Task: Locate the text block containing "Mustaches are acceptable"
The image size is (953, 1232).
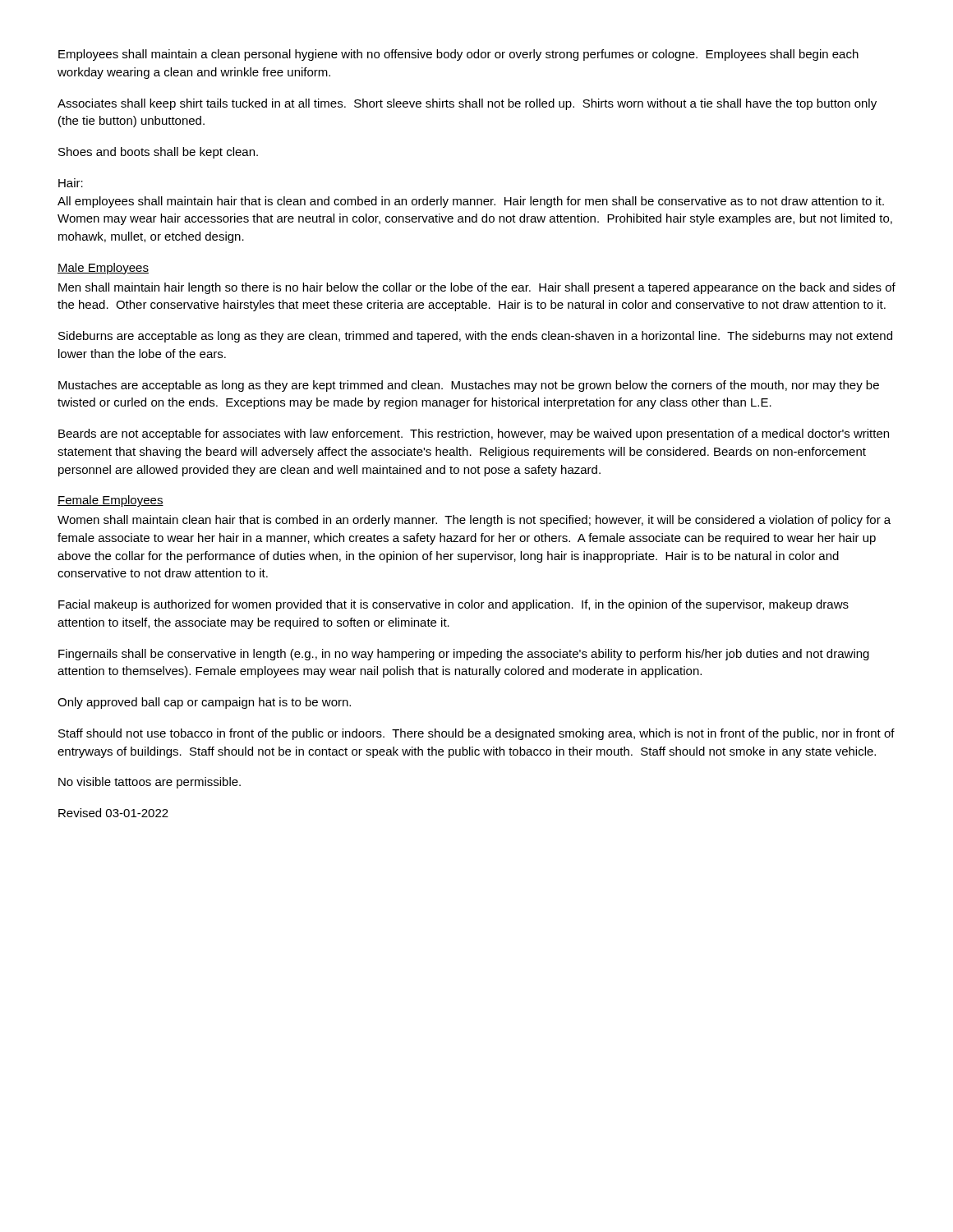Action: pos(468,393)
